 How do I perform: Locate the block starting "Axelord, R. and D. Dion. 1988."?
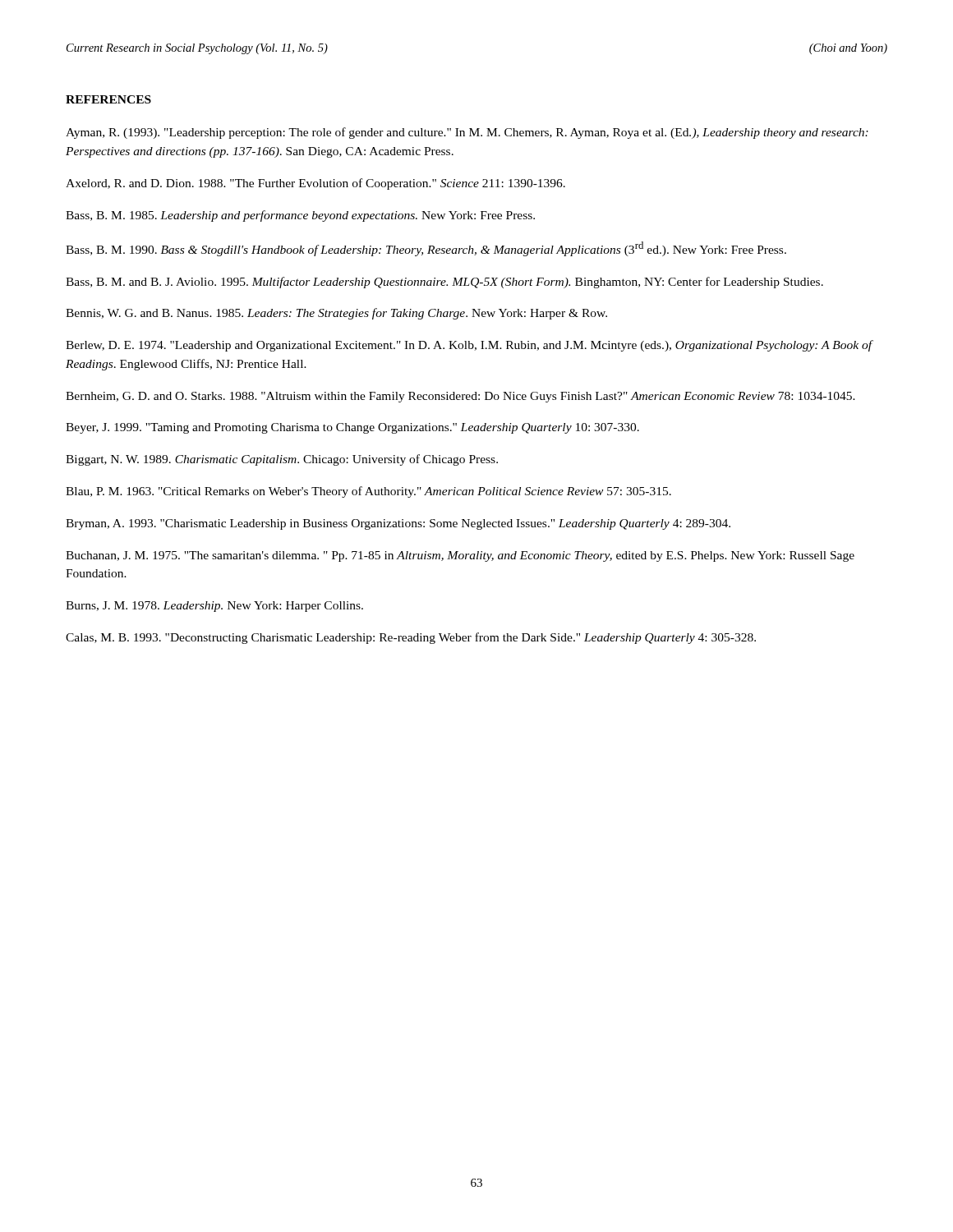(316, 183)
